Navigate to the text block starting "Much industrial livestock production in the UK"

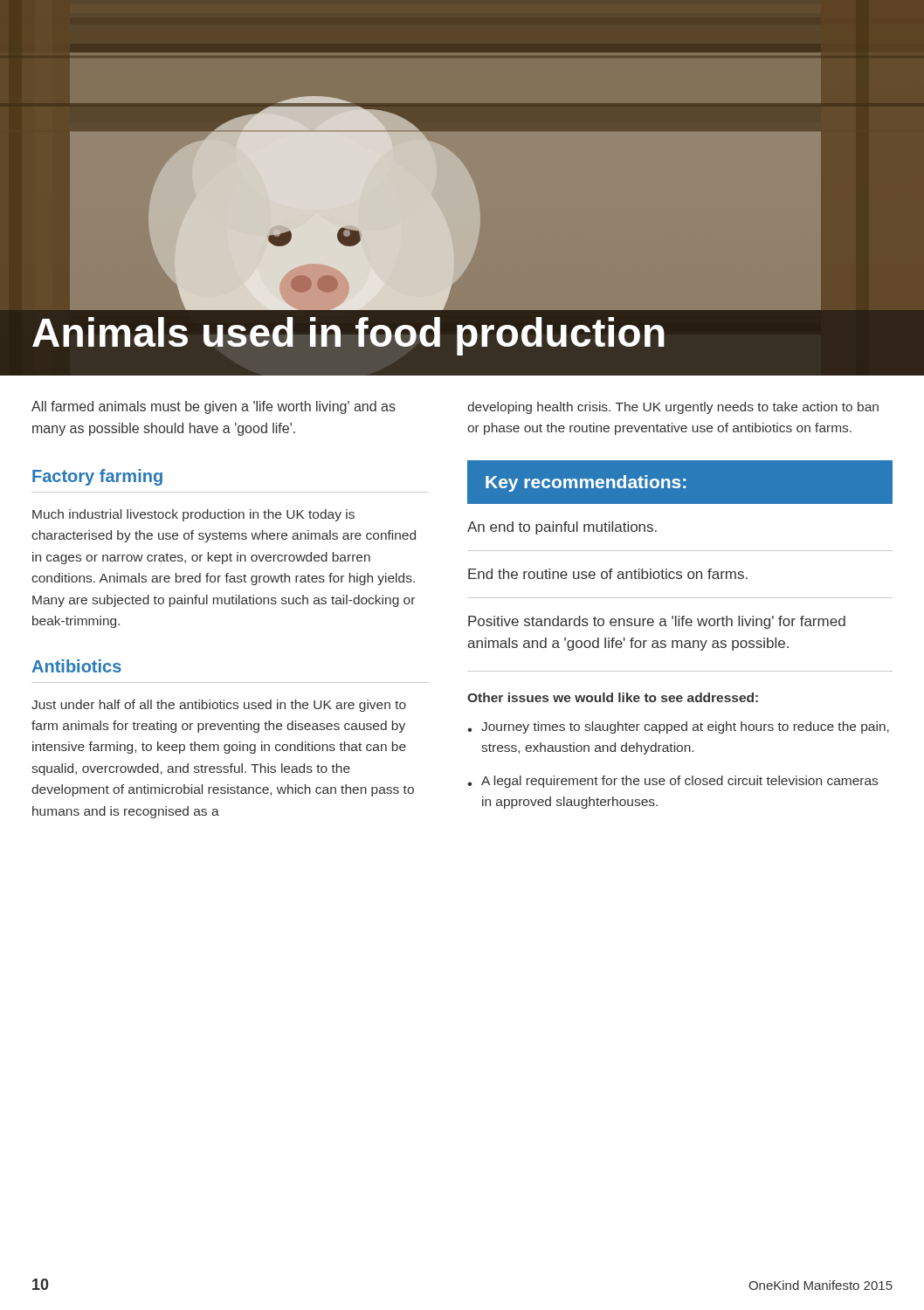point(224,567)
